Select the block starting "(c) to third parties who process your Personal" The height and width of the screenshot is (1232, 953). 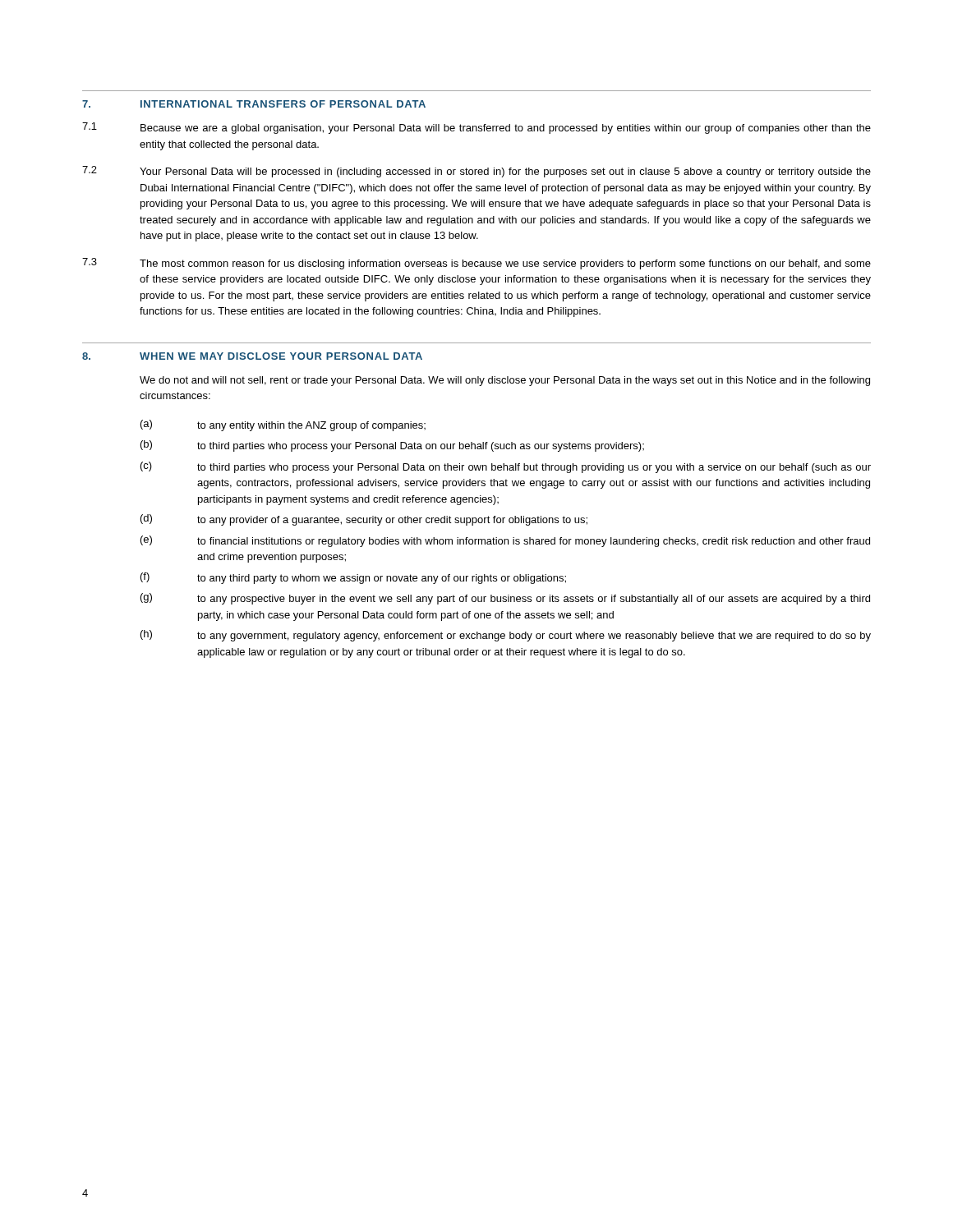[476, 483]
